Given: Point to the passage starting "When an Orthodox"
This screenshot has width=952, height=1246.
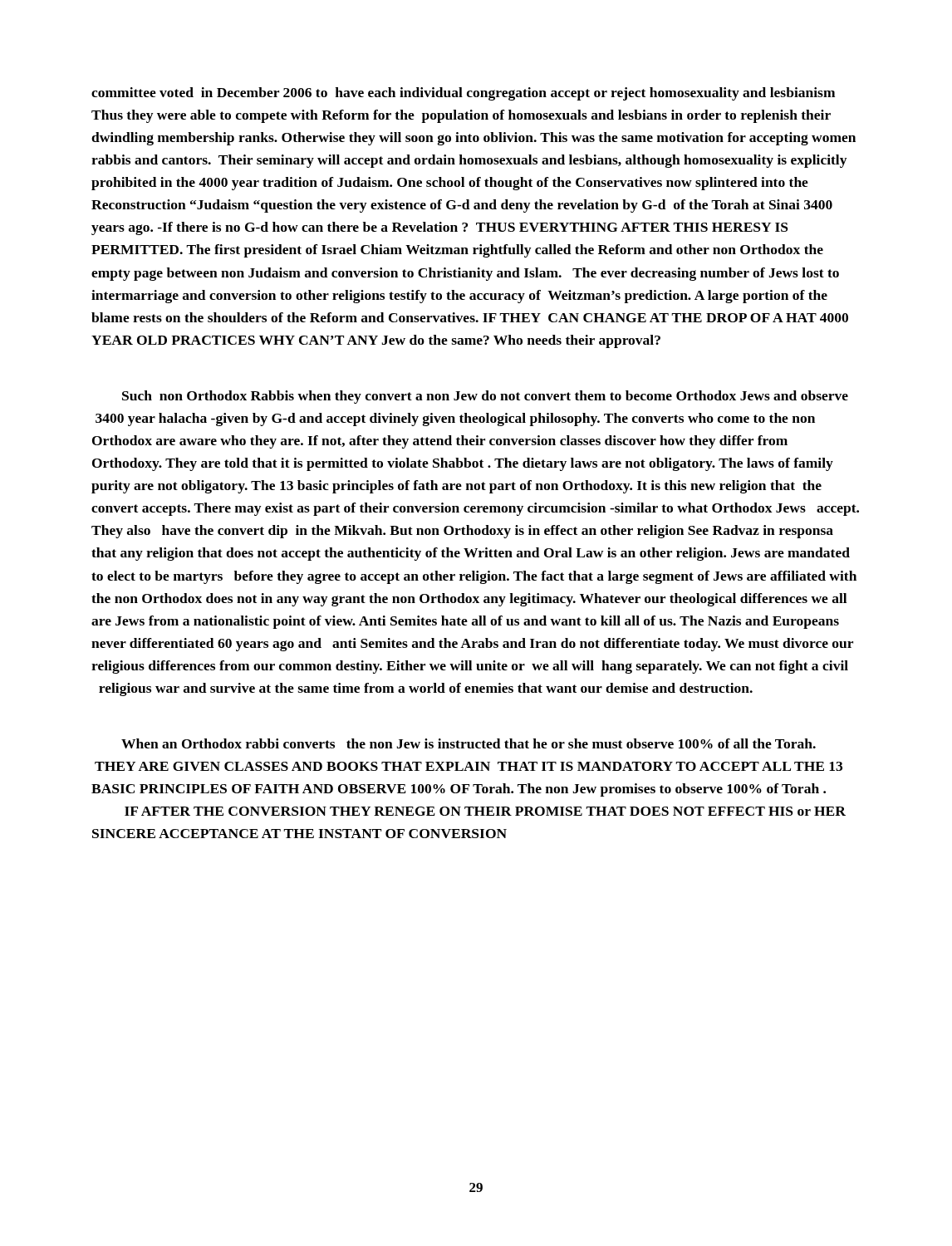Looking at the screenshot, I should 476,789.
